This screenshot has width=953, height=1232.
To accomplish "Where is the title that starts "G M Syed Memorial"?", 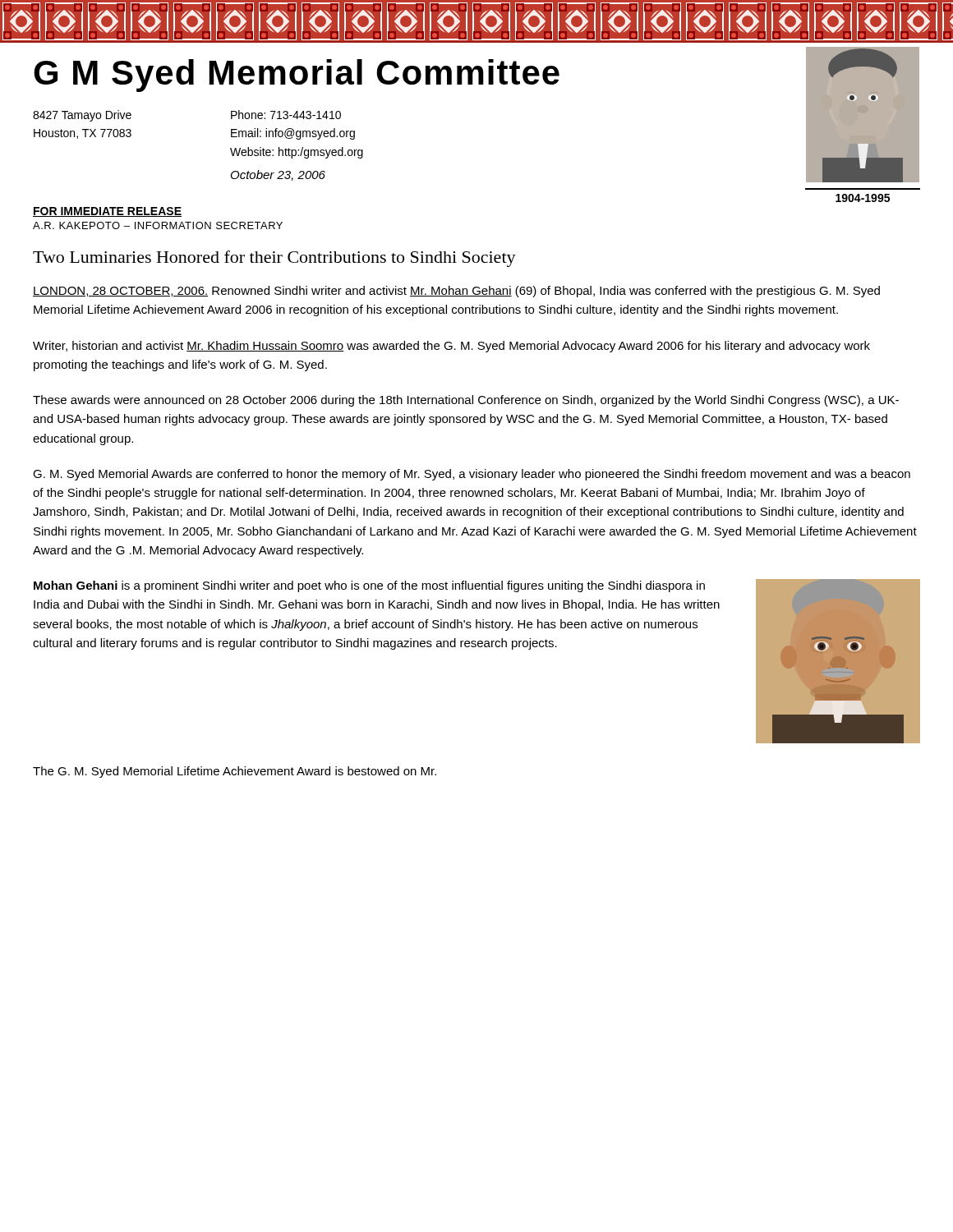I will coord(476,73).
